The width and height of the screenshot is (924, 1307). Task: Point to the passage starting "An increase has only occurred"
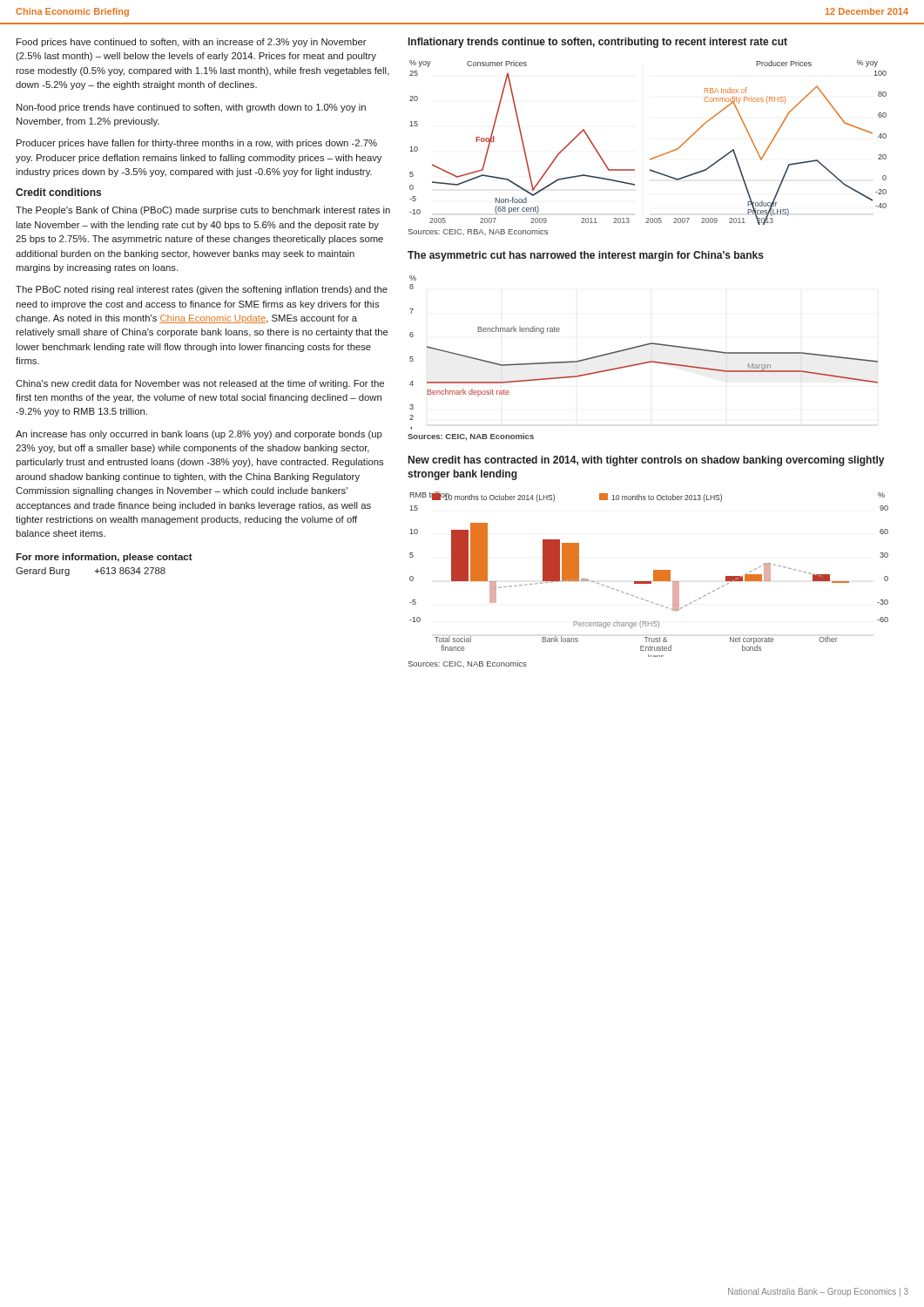tap(200, 484)
